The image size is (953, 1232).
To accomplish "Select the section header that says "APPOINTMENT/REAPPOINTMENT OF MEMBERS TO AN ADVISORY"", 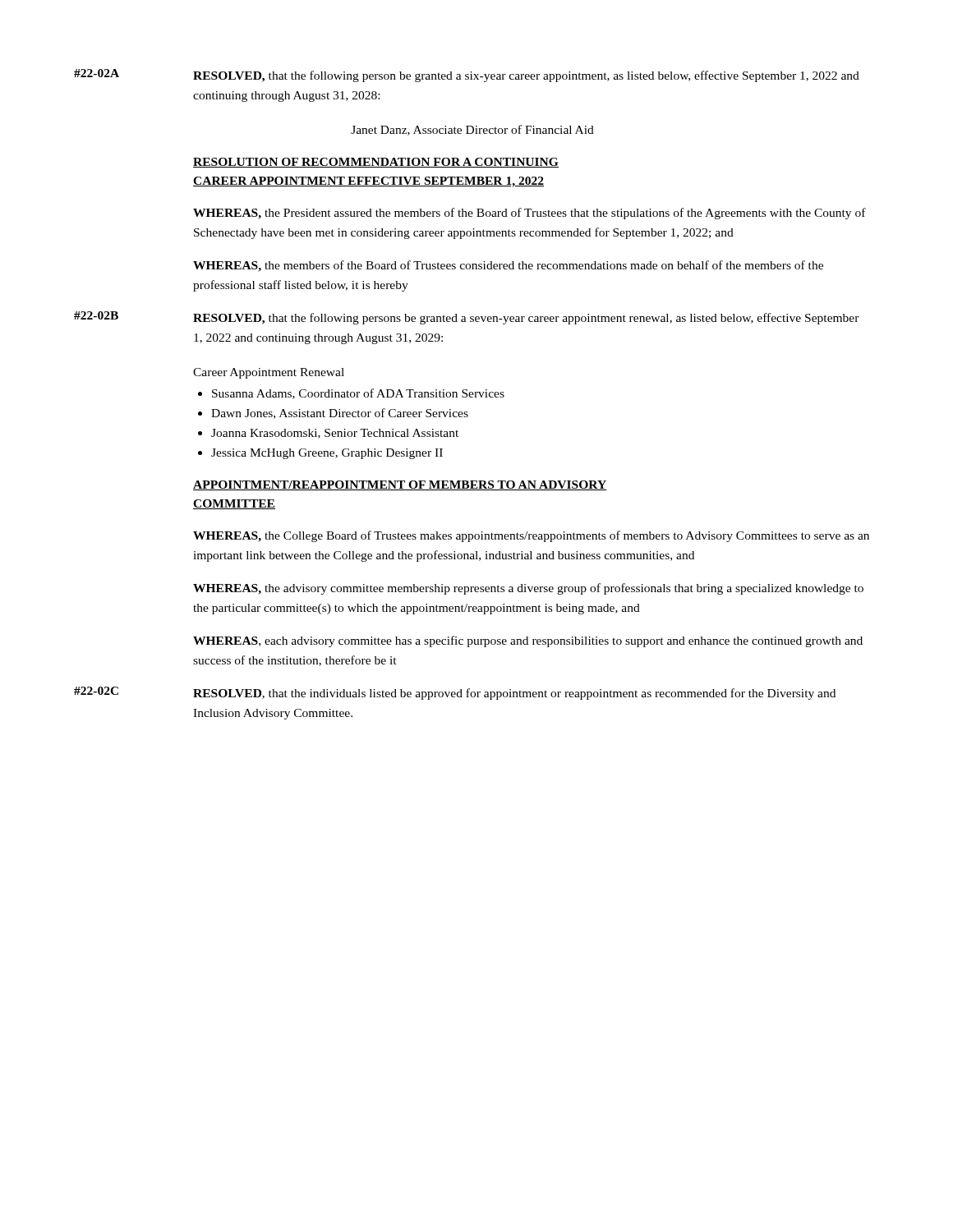I will [400, 494].
